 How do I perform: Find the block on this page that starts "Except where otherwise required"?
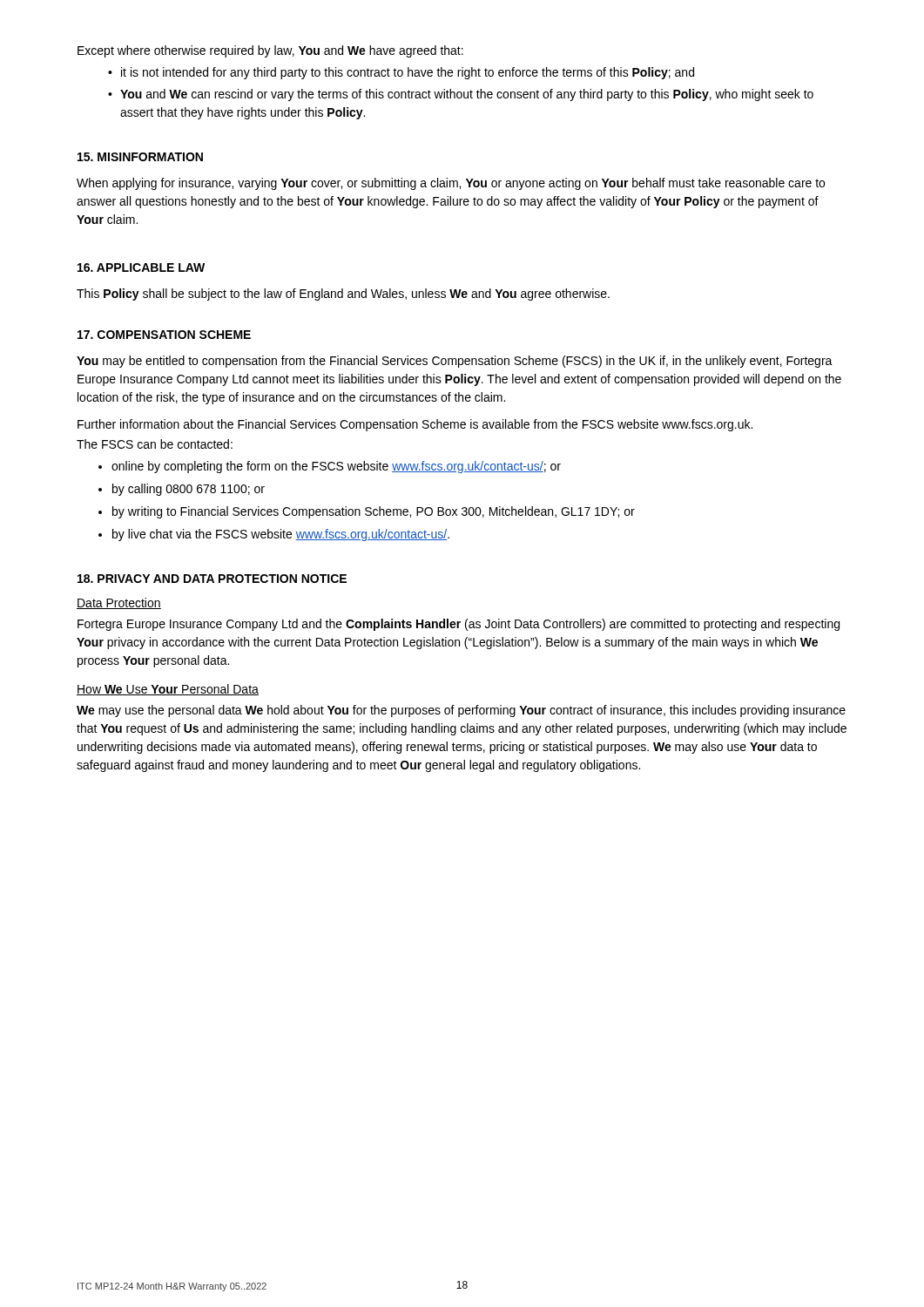(x=462, y=51)
